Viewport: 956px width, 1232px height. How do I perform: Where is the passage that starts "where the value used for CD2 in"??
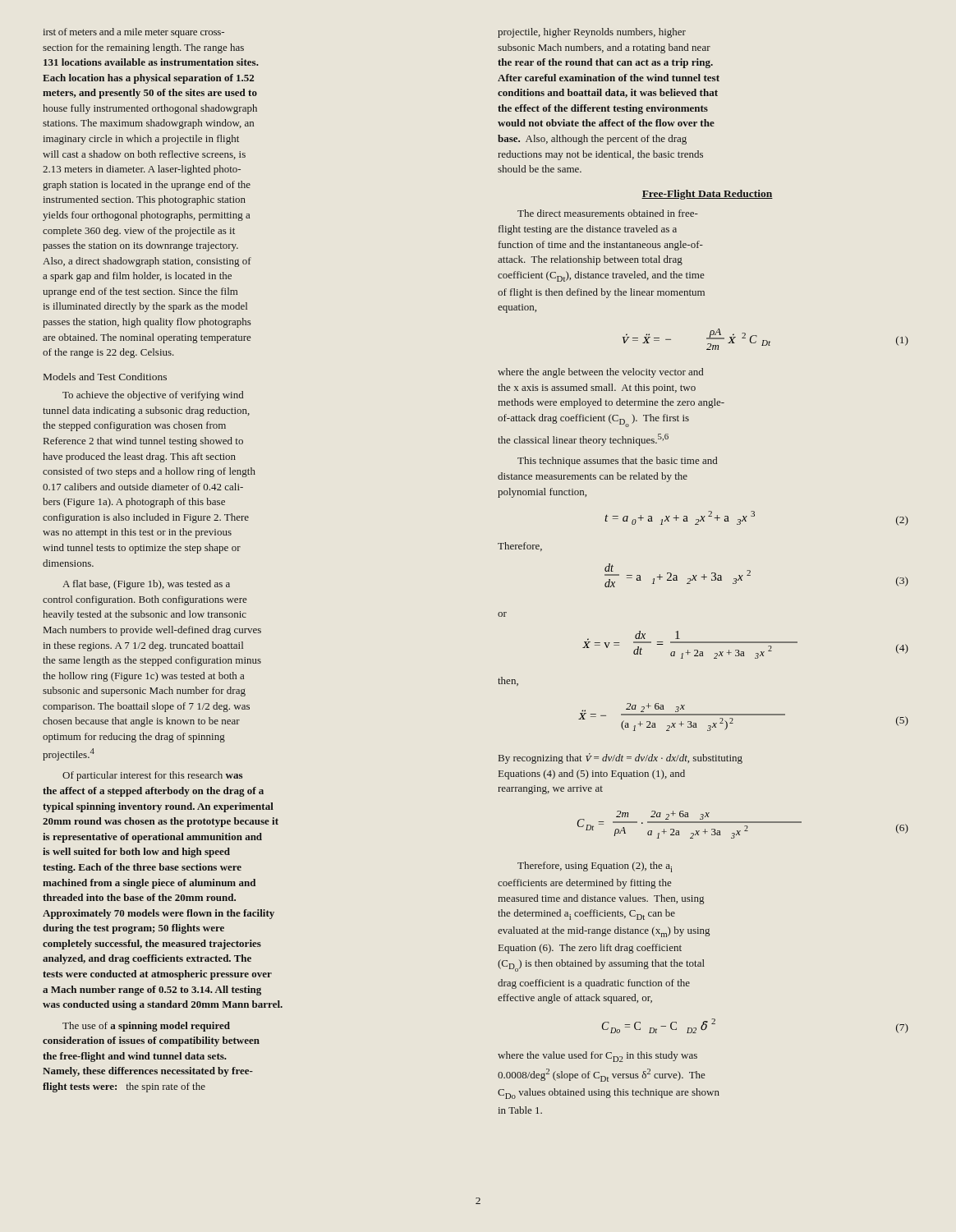coord(609,1082)
